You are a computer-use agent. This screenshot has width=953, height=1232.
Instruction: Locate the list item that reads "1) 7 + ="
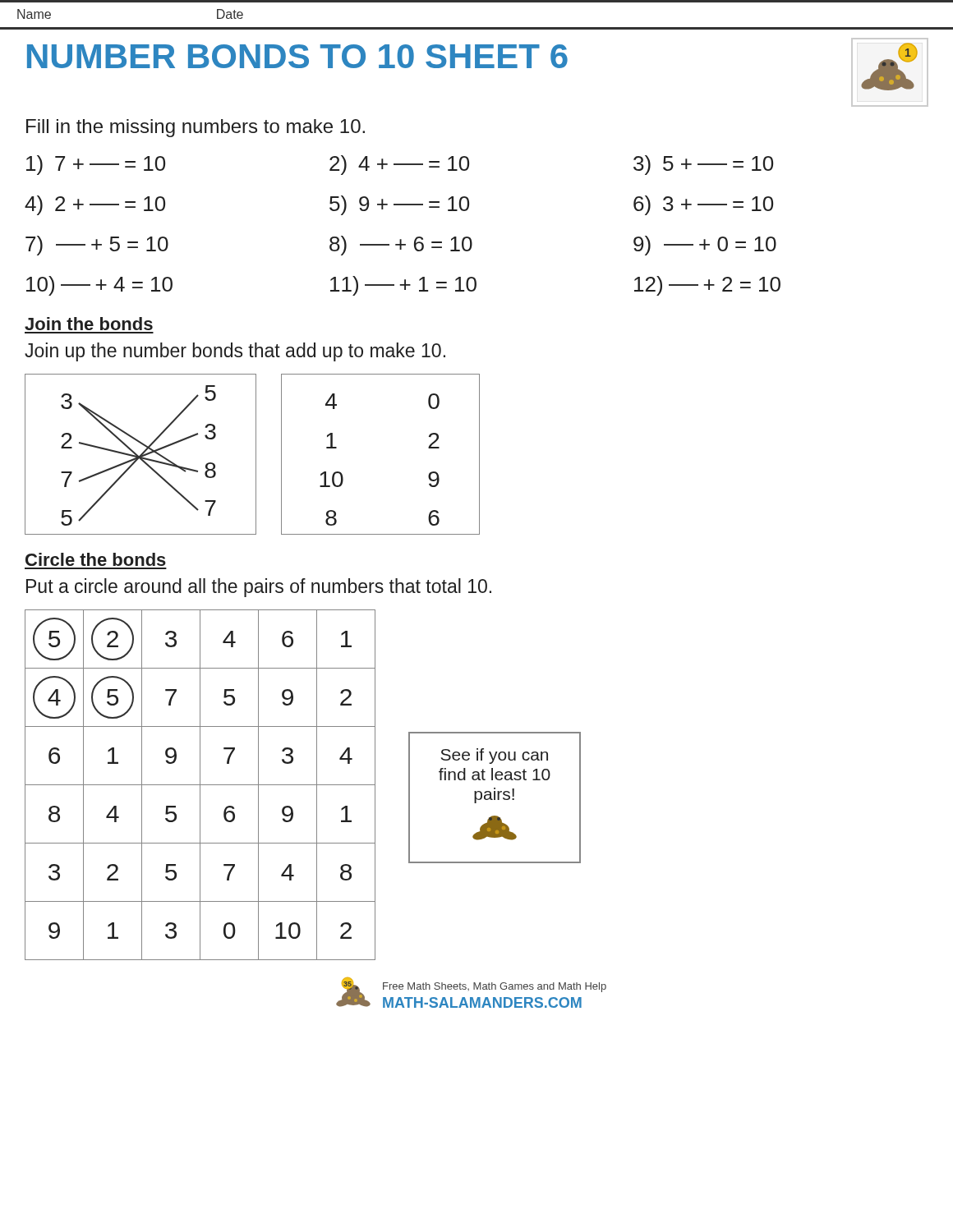95,164
